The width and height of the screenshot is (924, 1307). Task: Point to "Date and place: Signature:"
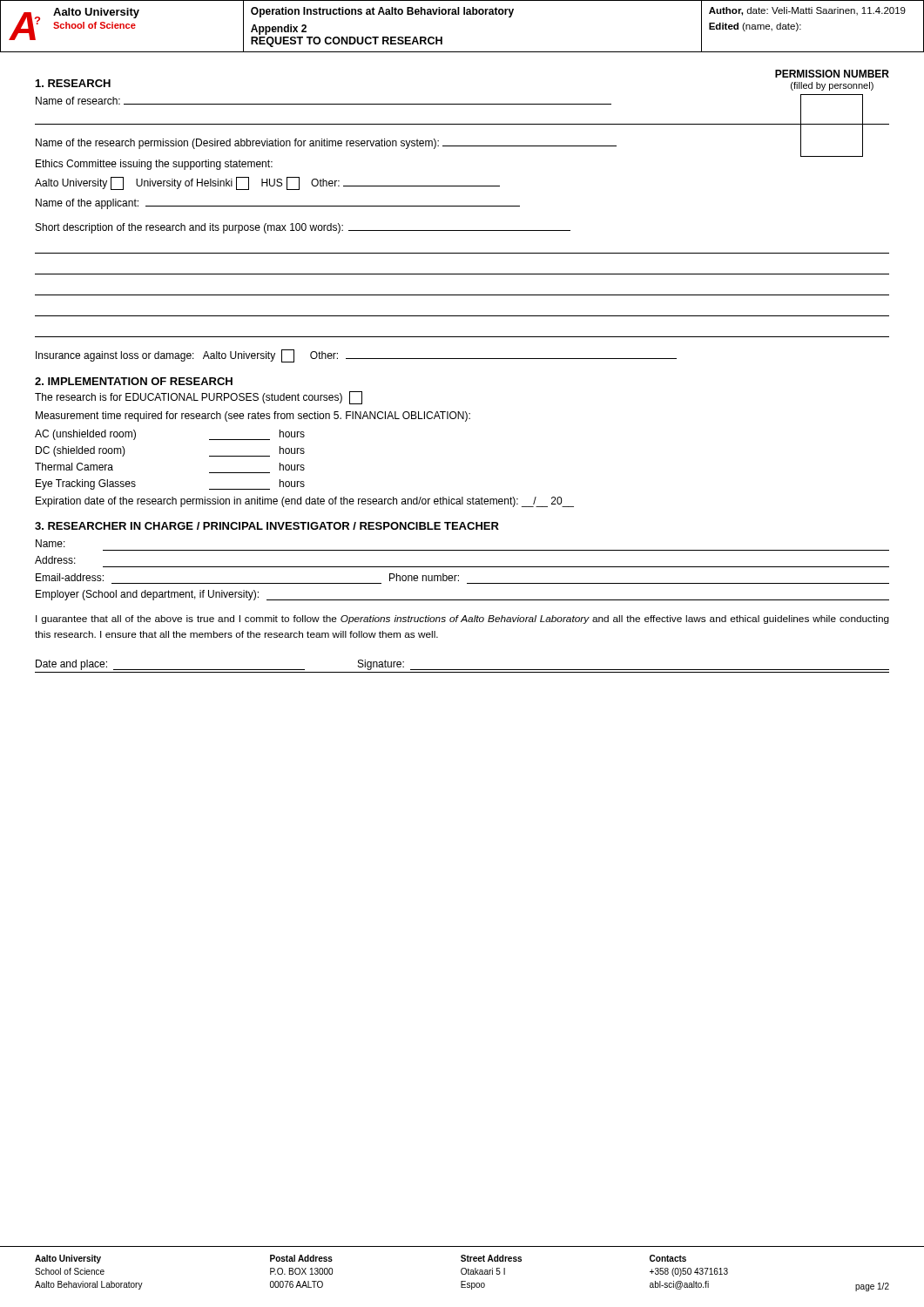462,663
